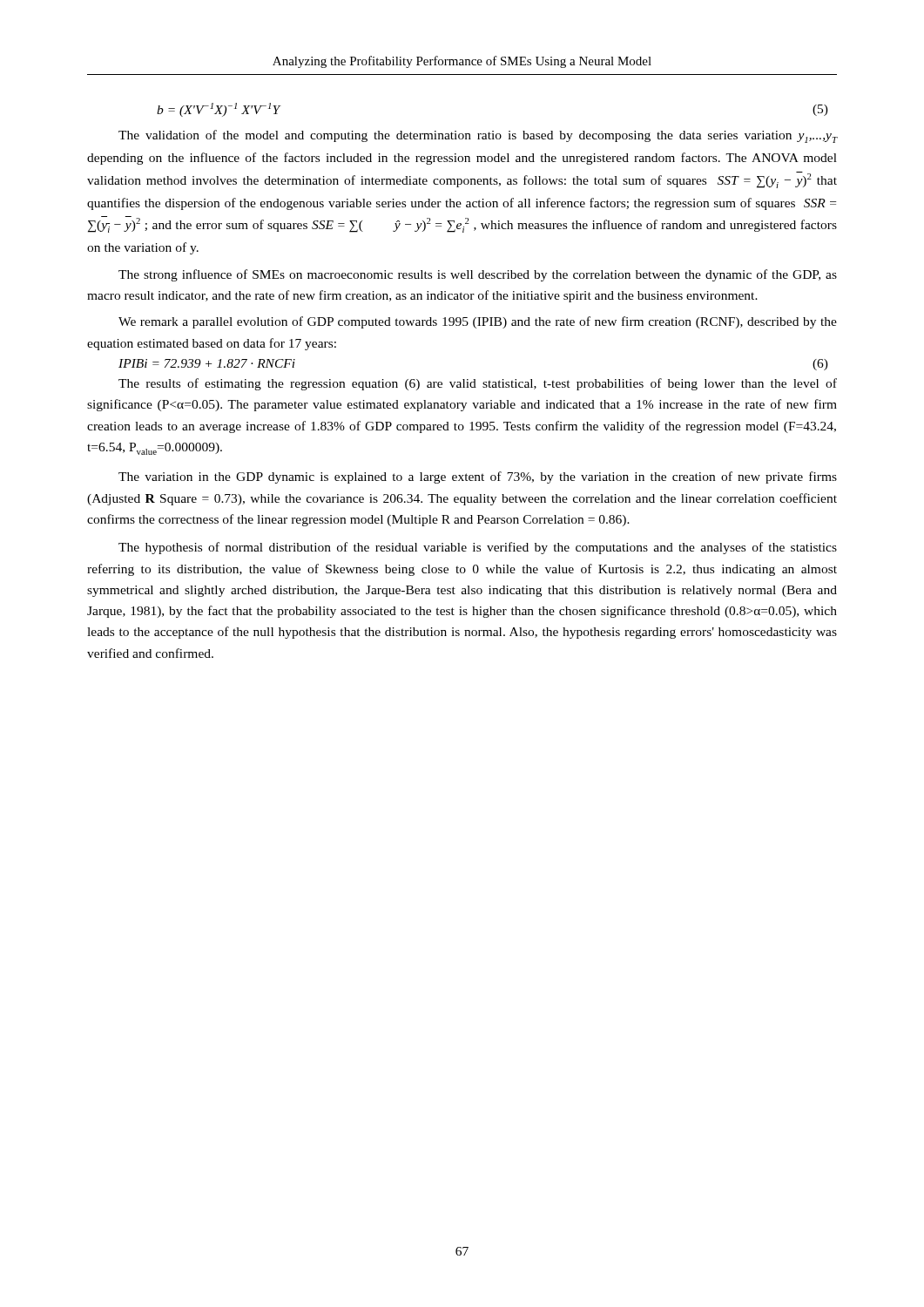Point to the block beginning "The validation of the model and computing"
Screen dimensions: 1307x924
pyautogui.click(x=462, y=191)
